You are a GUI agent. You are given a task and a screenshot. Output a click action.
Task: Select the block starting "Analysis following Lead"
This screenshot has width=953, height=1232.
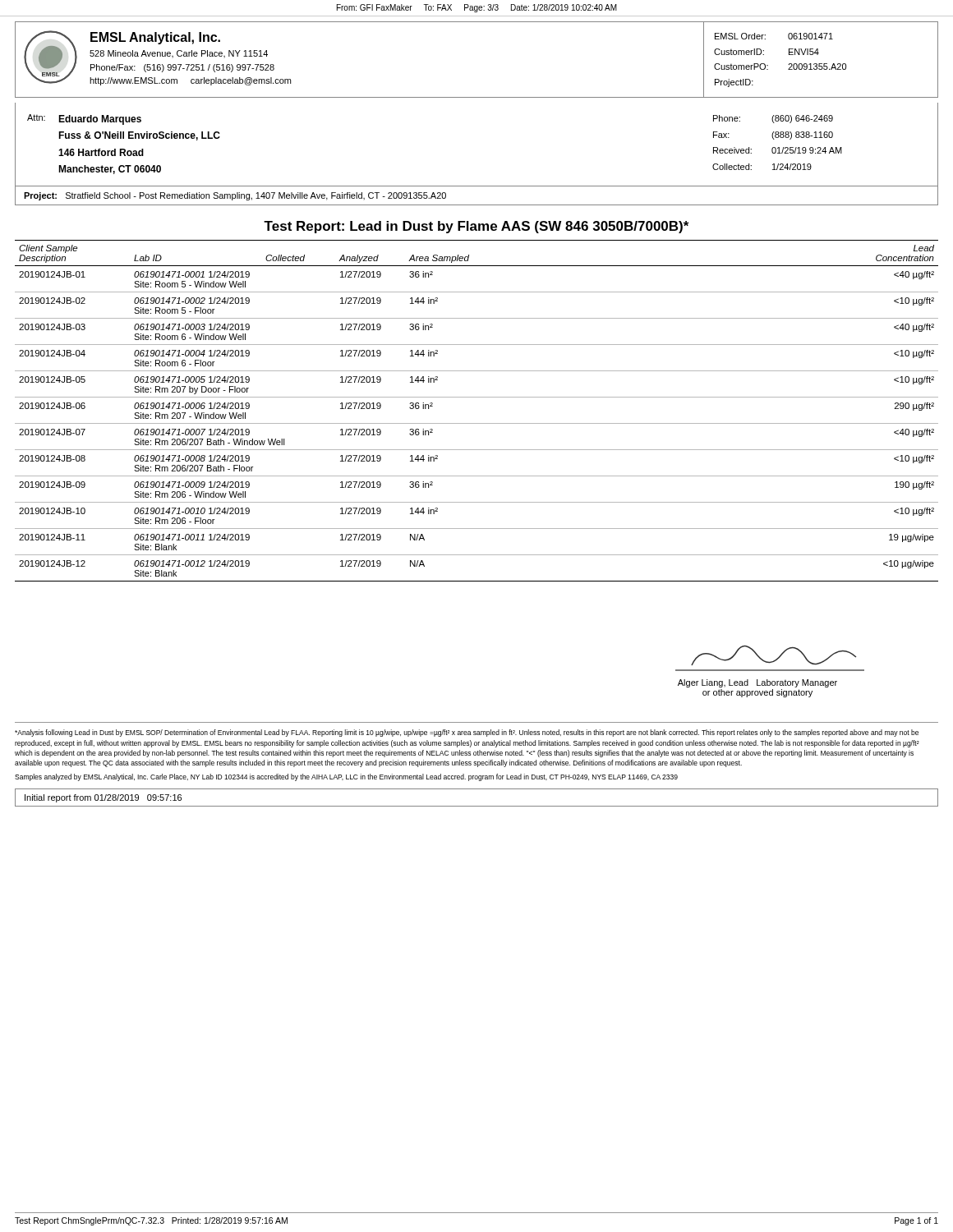point(467,748)
